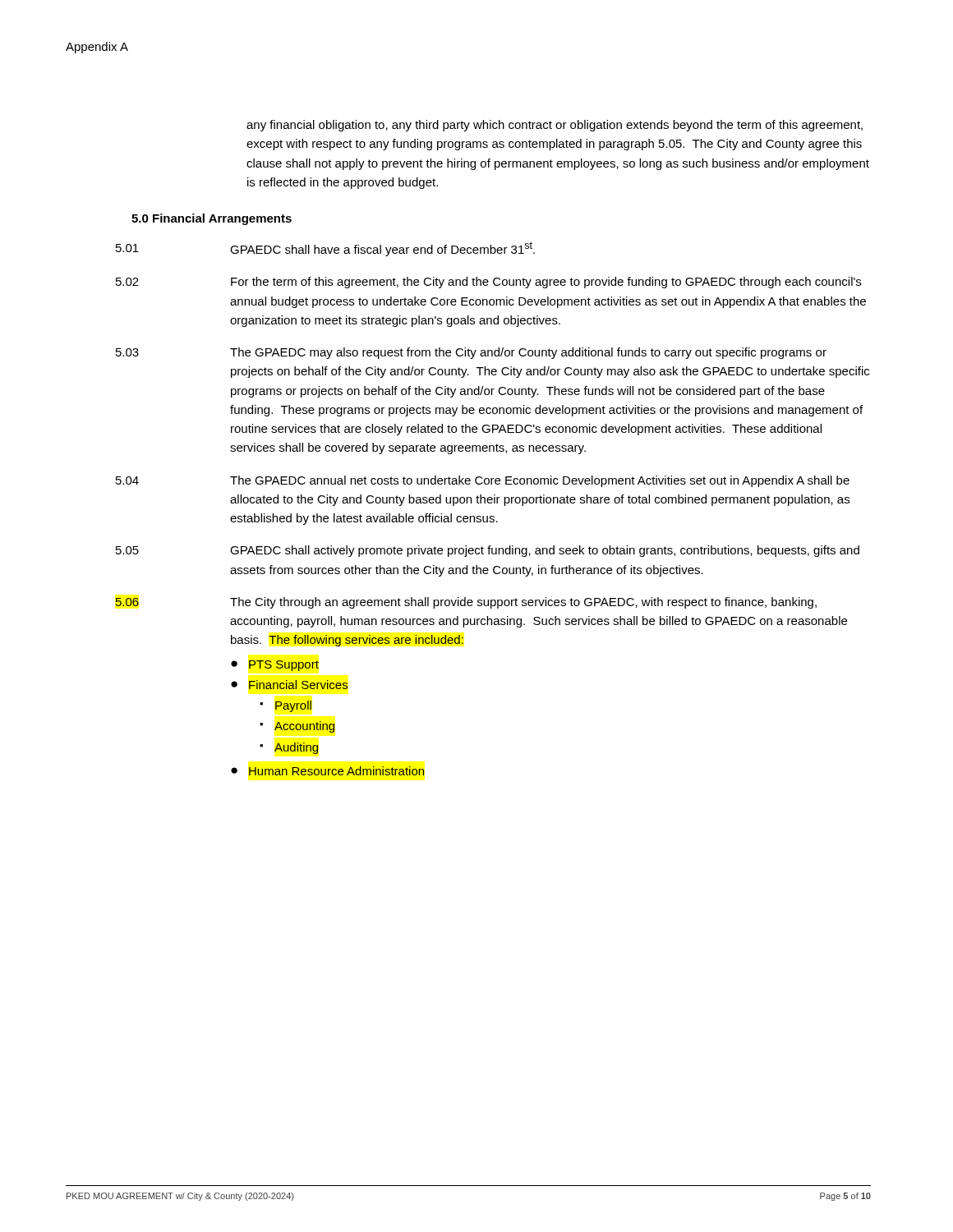953x1232 pixels.
Task: Locate the element starting "05 GPAEDC shall actively"
Action: pos(468,560)
